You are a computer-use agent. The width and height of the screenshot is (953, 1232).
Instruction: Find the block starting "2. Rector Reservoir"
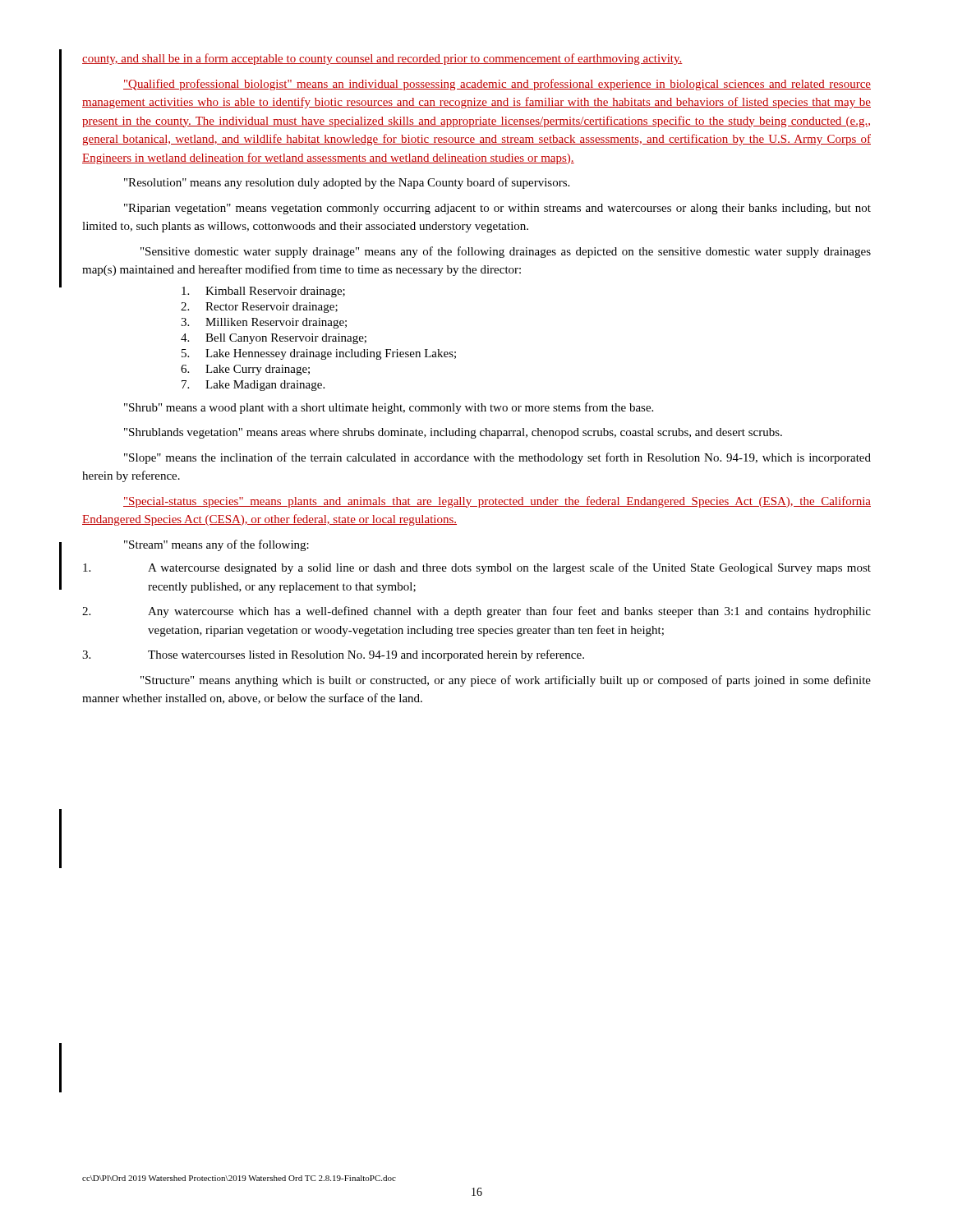(x=259, y=306)
